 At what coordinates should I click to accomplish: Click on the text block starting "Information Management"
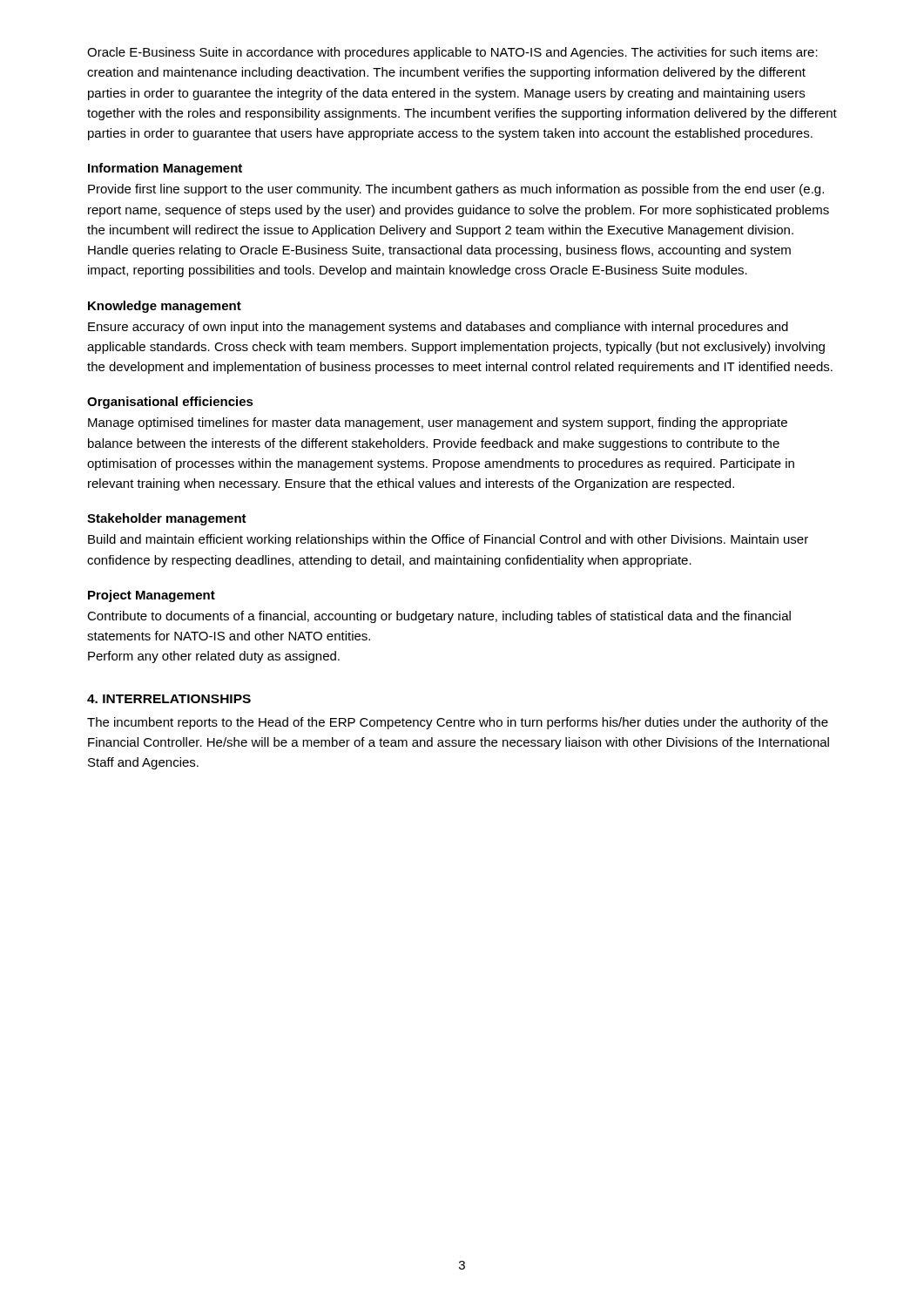pyautogui.click(x=165, y=168)
